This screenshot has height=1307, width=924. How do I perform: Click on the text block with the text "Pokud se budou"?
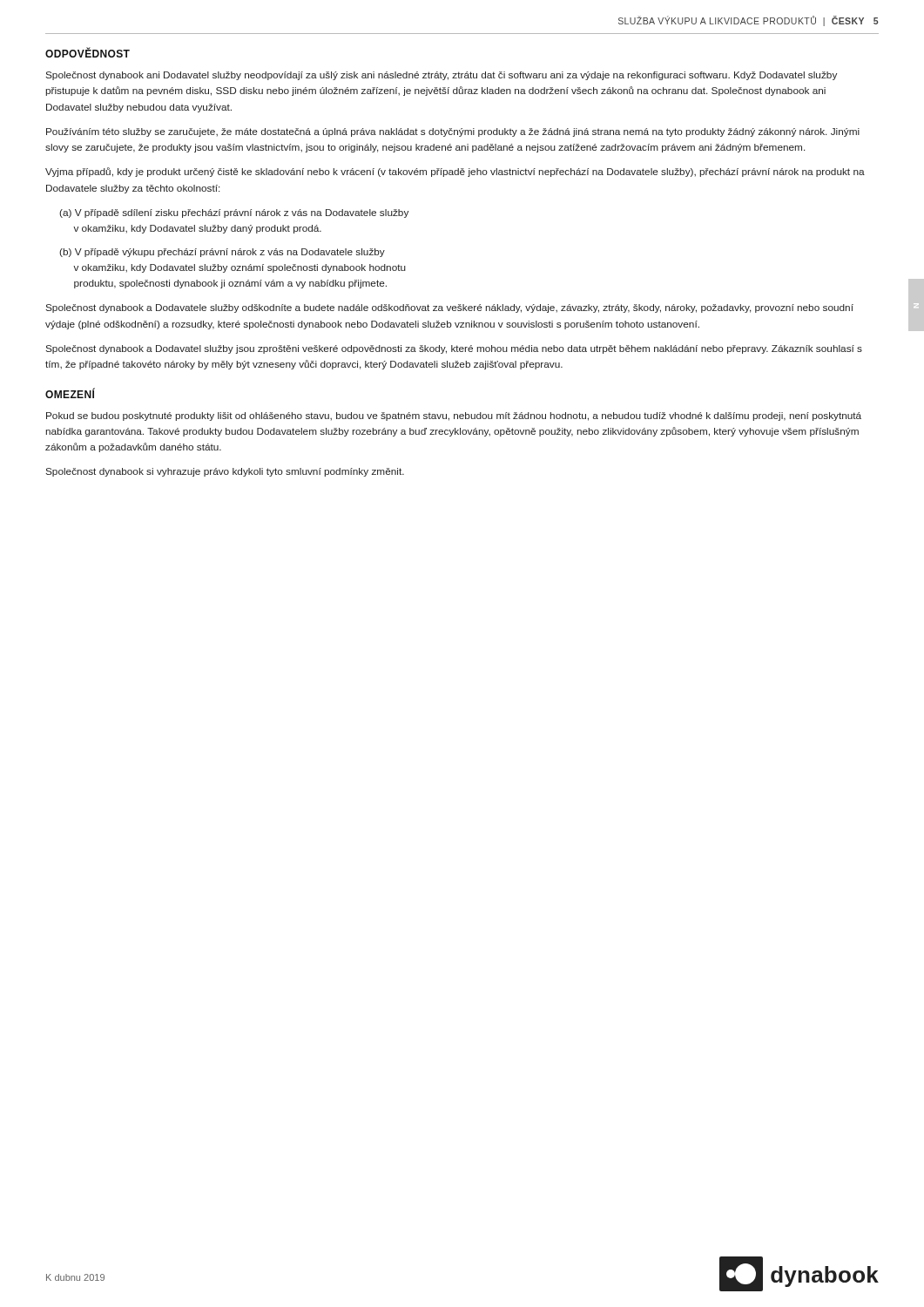coord(453,431)
